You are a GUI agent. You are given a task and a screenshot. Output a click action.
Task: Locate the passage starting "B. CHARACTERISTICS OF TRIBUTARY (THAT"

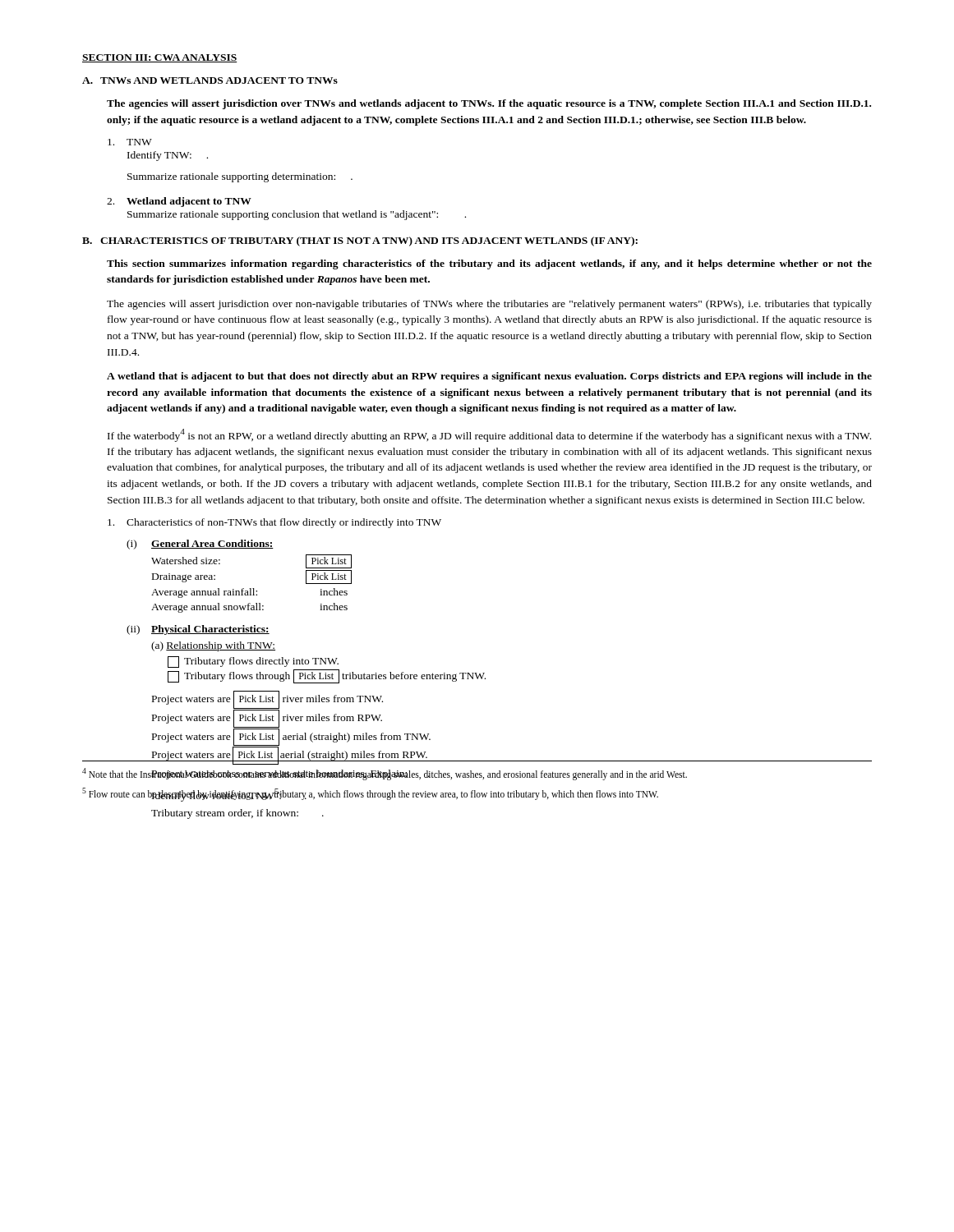tap(360, 240)
